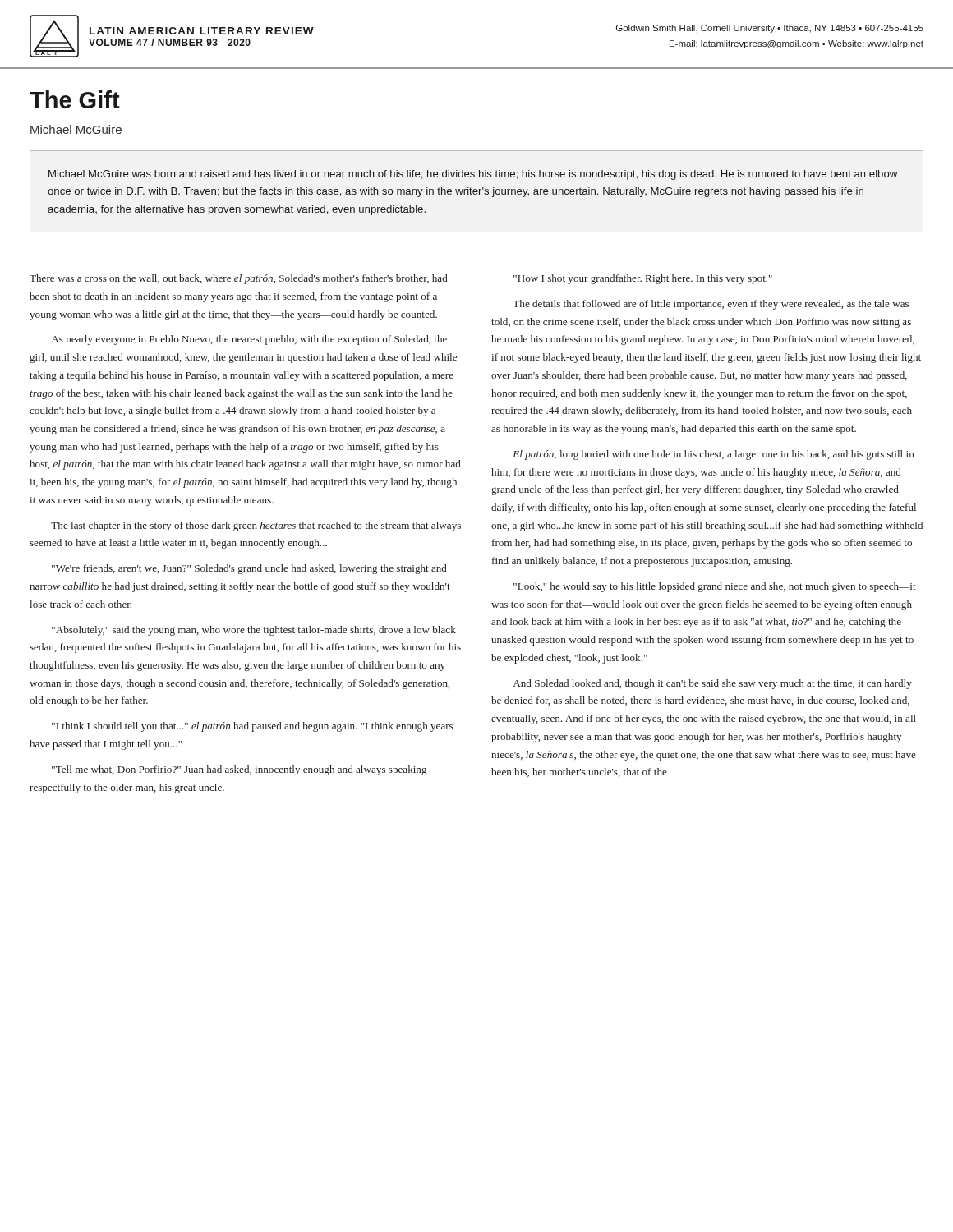
Task: Click the passage that begins "Michael McGuire was born and raised and"
Action: [476, 191]
